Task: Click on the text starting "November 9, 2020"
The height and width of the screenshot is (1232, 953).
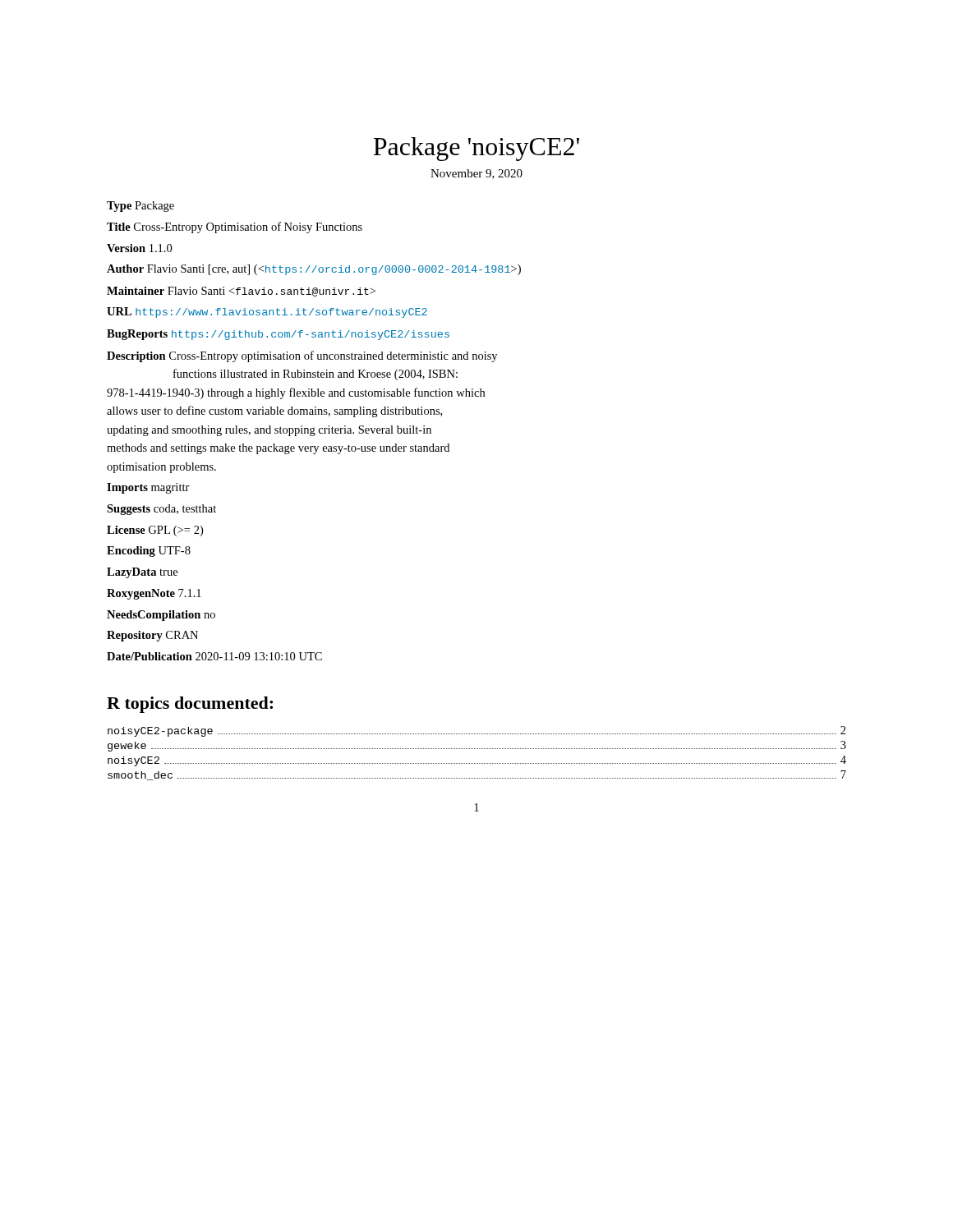Action: pos(476,173)
